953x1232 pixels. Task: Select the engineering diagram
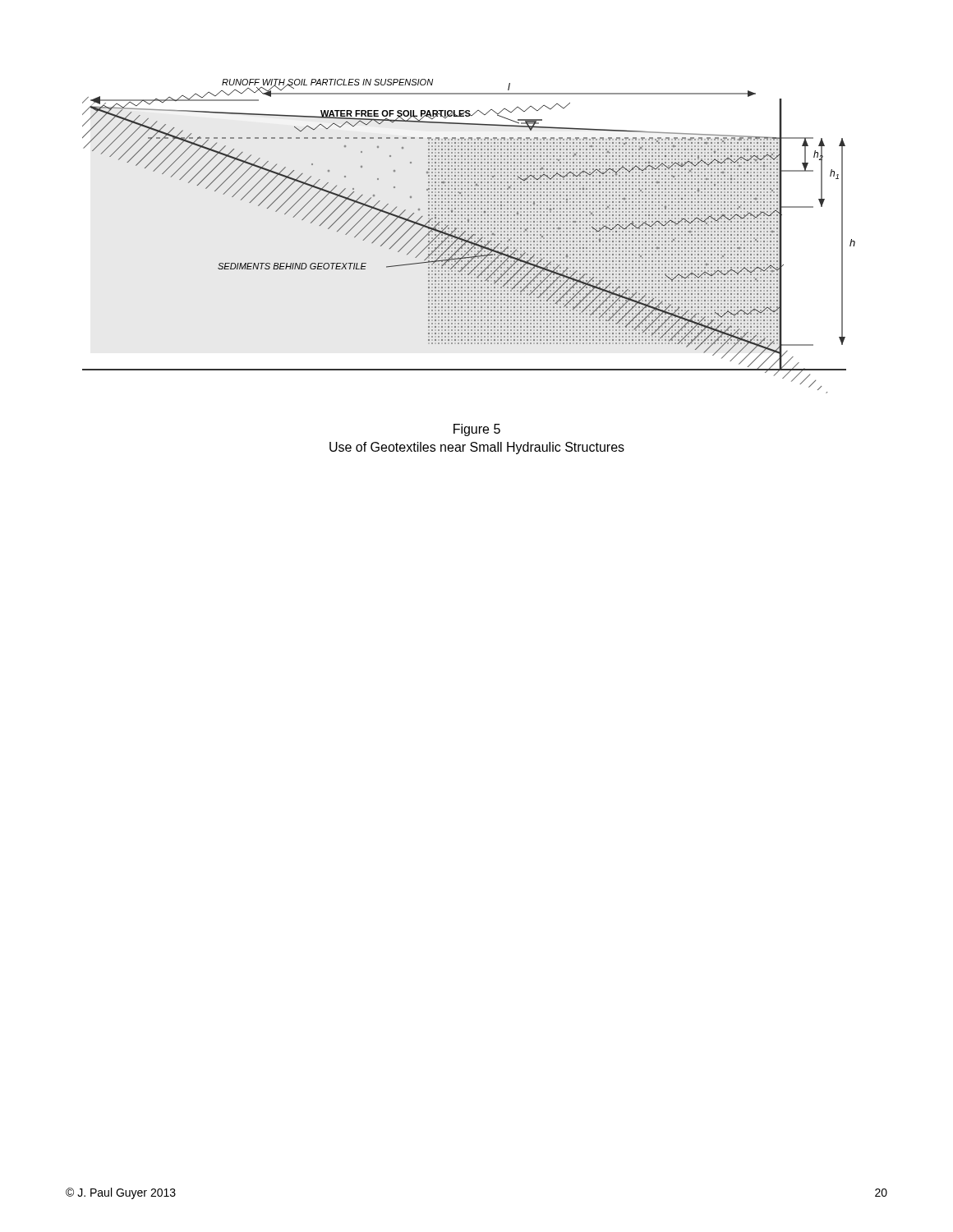pyautogui.click(x=476, y=222)
